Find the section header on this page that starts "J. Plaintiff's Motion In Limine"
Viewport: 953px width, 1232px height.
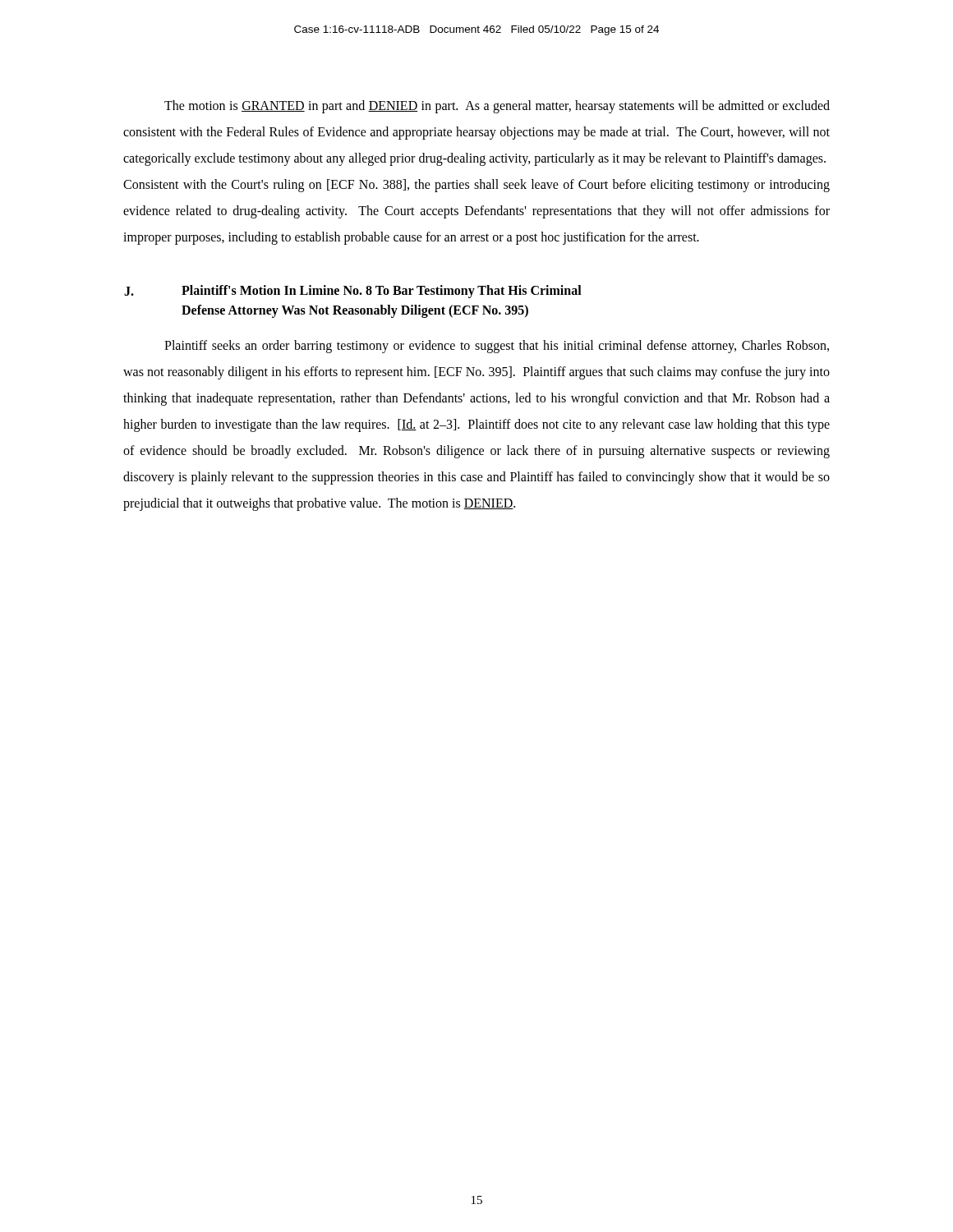[x=476, y=301]
